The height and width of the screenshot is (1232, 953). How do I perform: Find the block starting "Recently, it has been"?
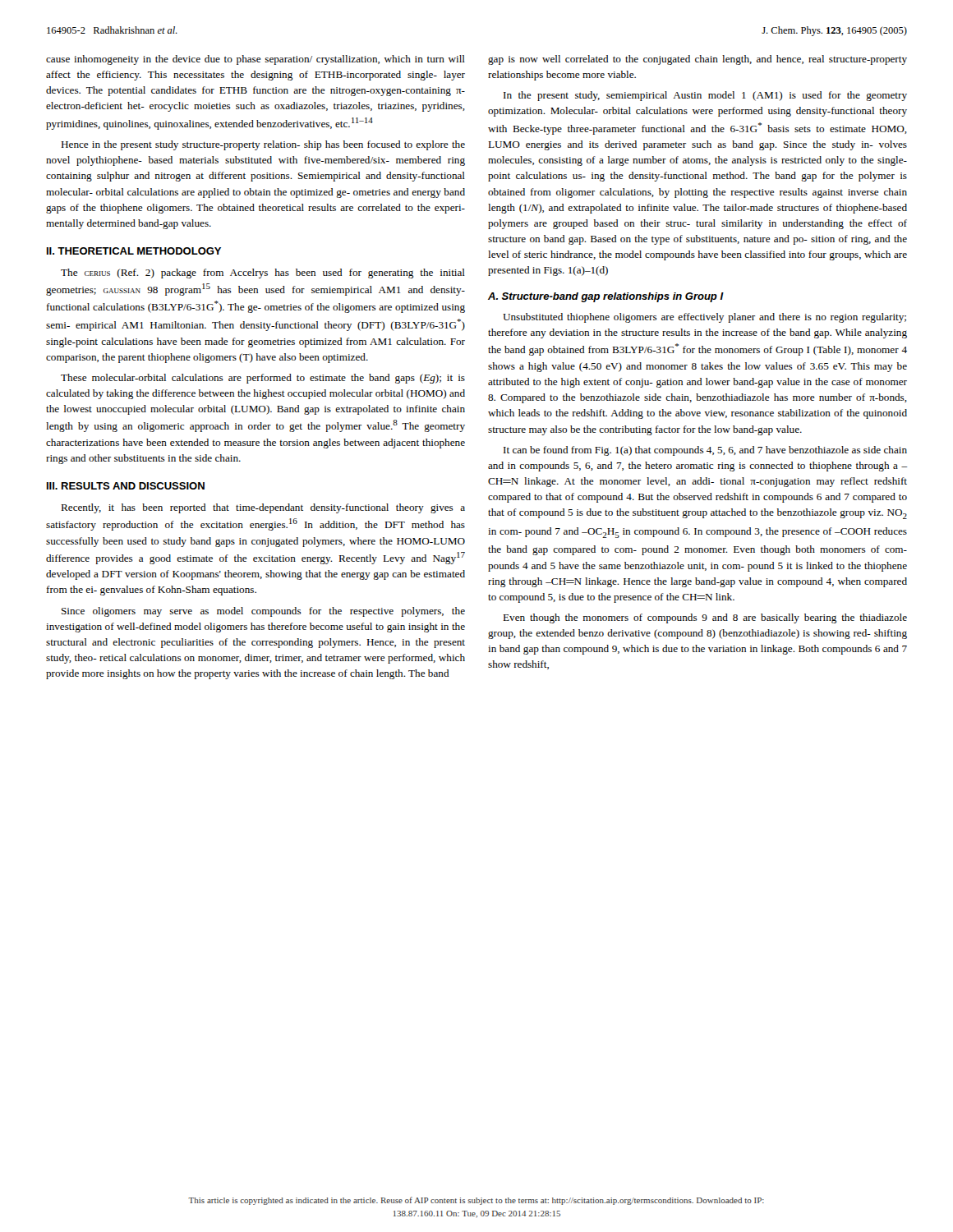click(x=255, y=548)
